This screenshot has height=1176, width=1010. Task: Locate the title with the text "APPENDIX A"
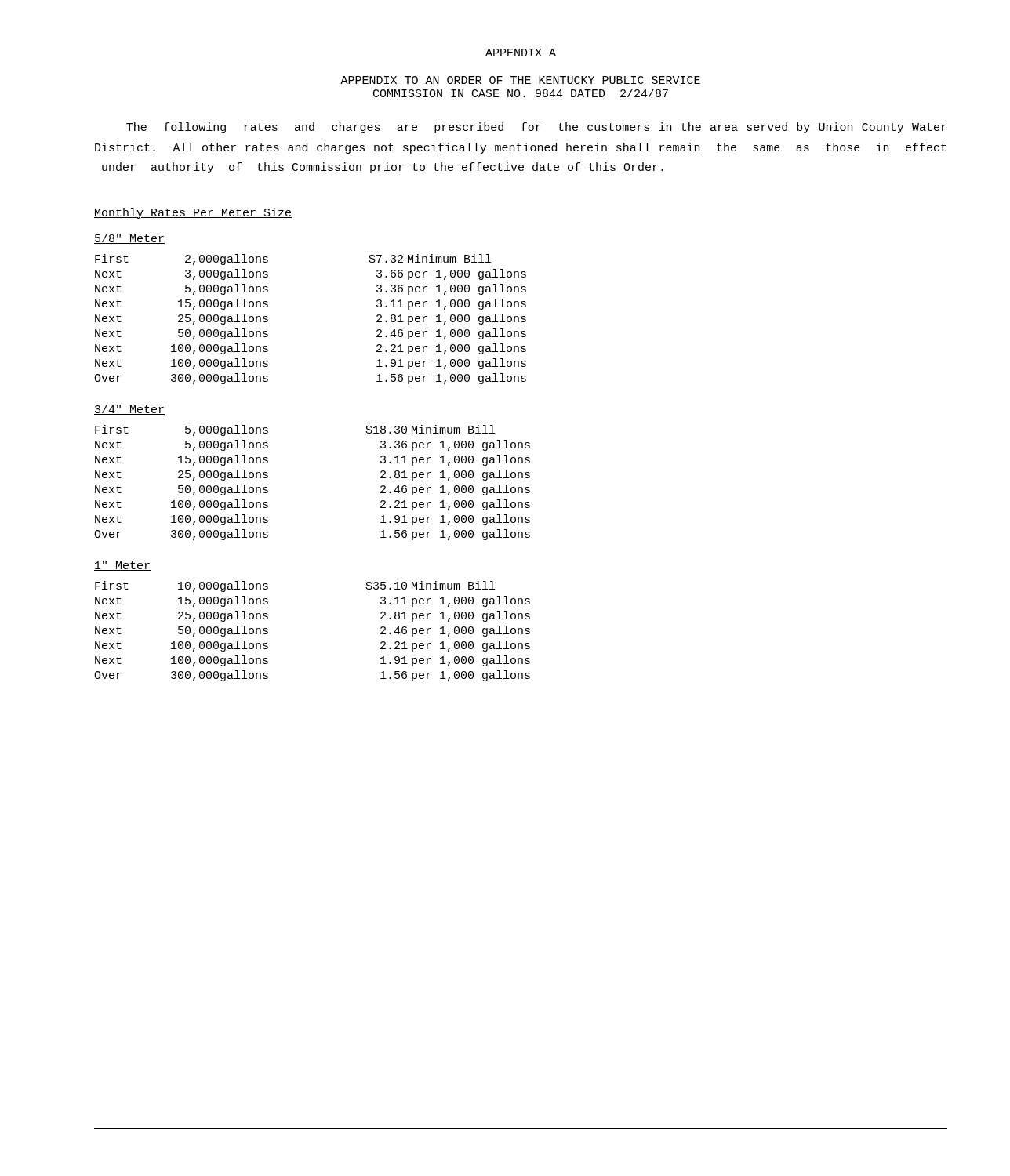point(521,54)
